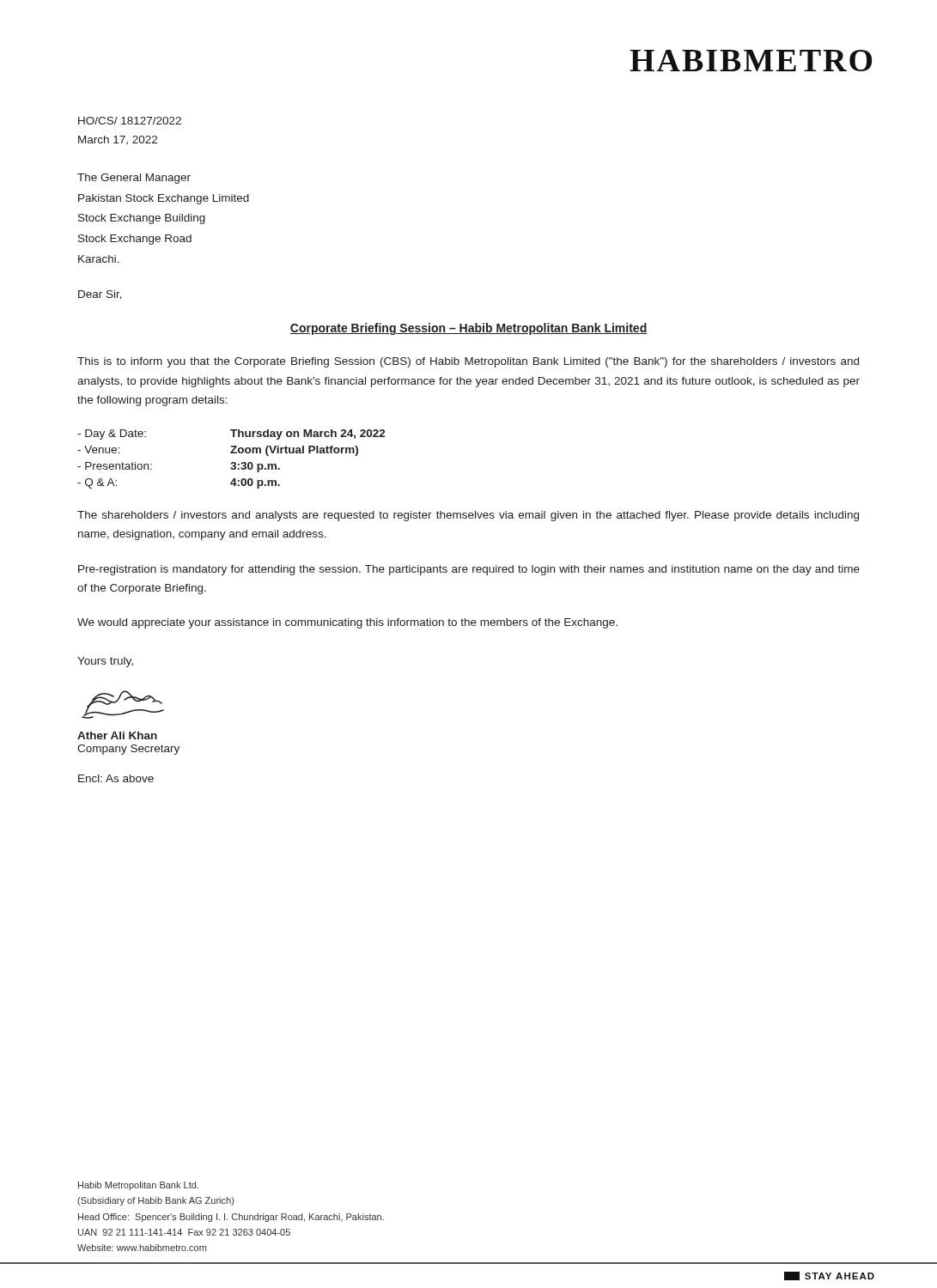Locate the section header that opens with "Corporate Briefing Session – Habib Metropolitan Bank"
Image resolution: width=937 pixels, height=1288 pixels.
coord(468,328)
